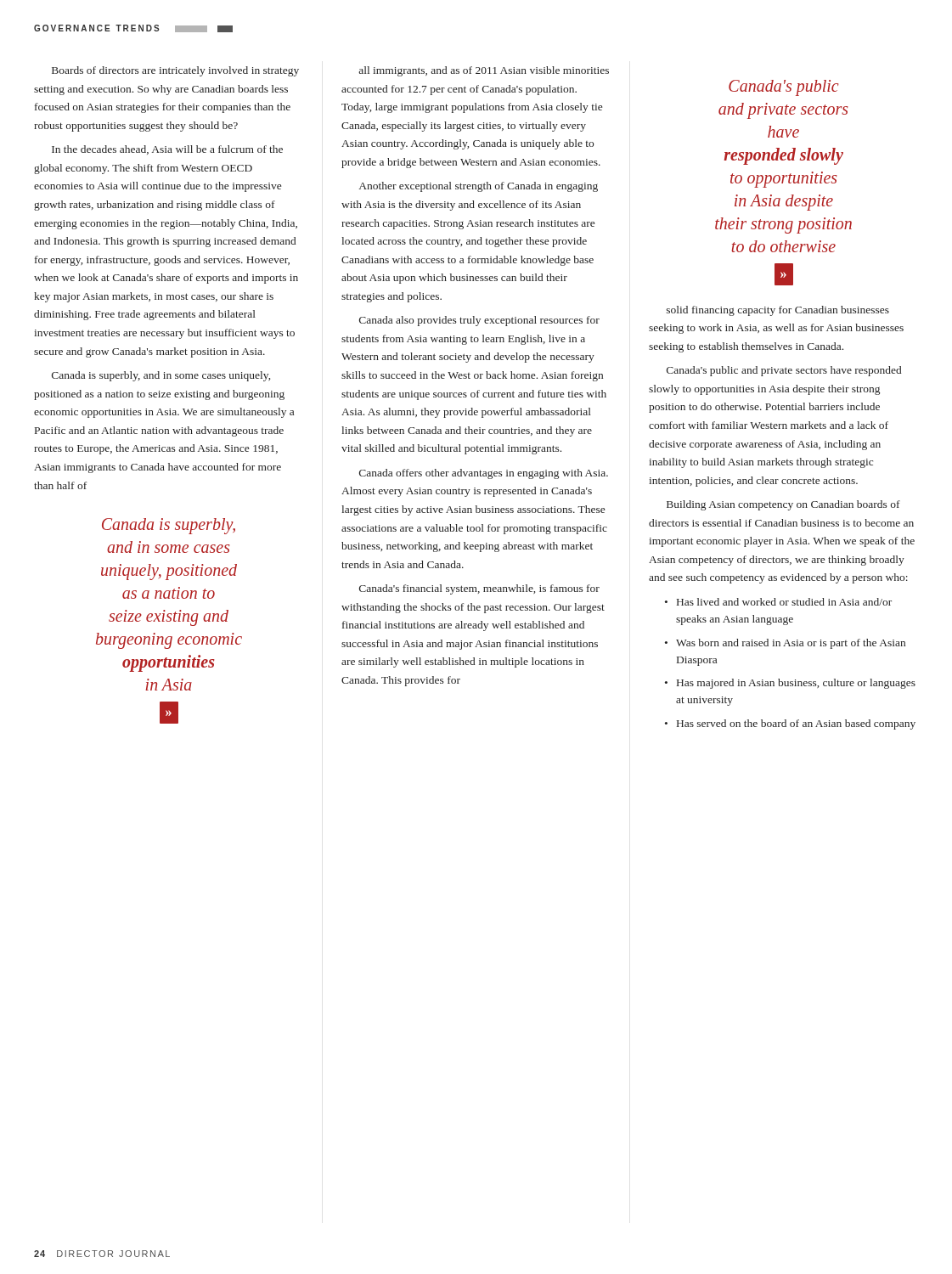Find the element starting "Was born and raised in Asia"
952x1274 pixels.
pos(791,651)
